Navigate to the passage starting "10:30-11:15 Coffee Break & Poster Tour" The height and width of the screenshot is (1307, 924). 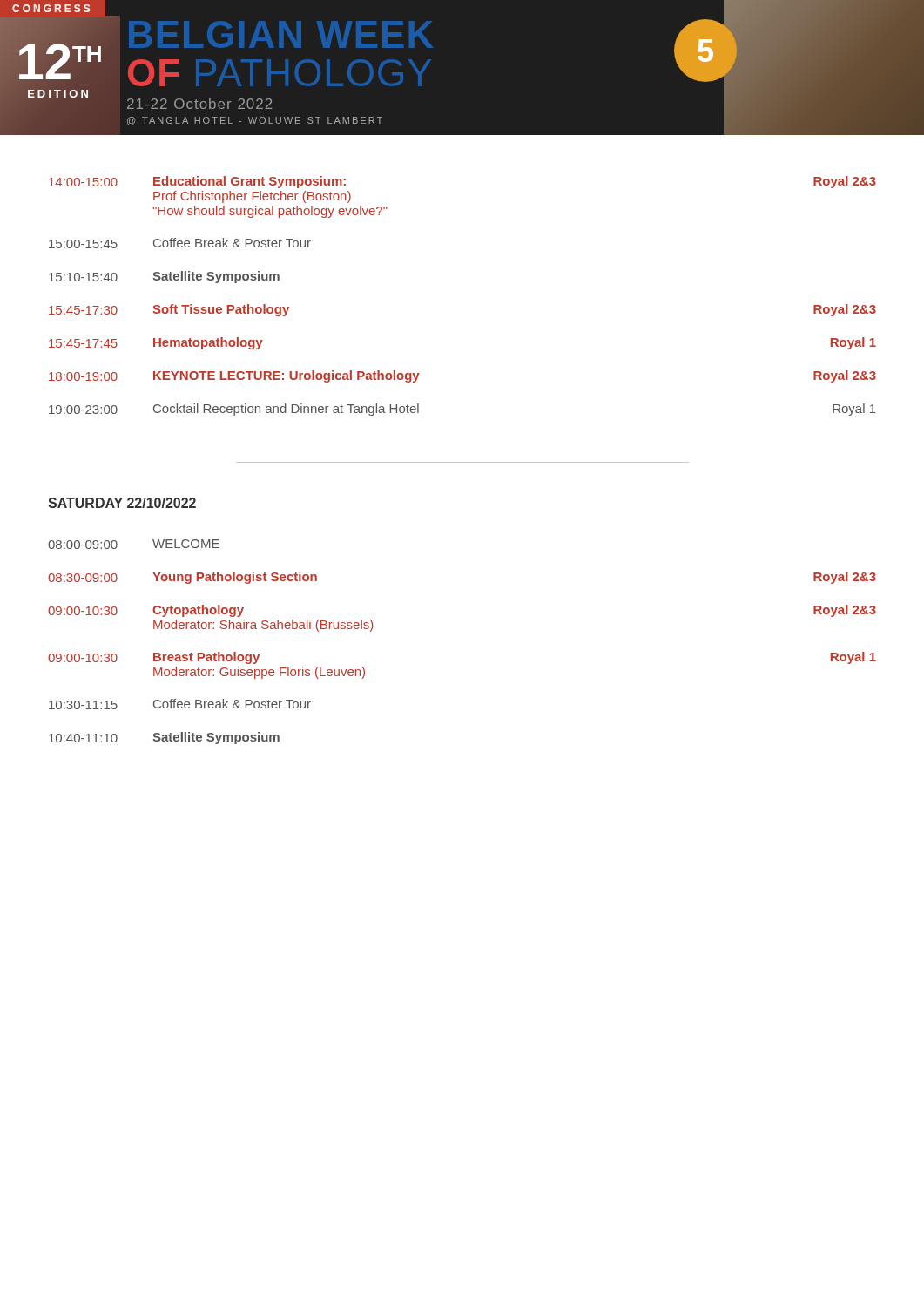coord(180,704)
